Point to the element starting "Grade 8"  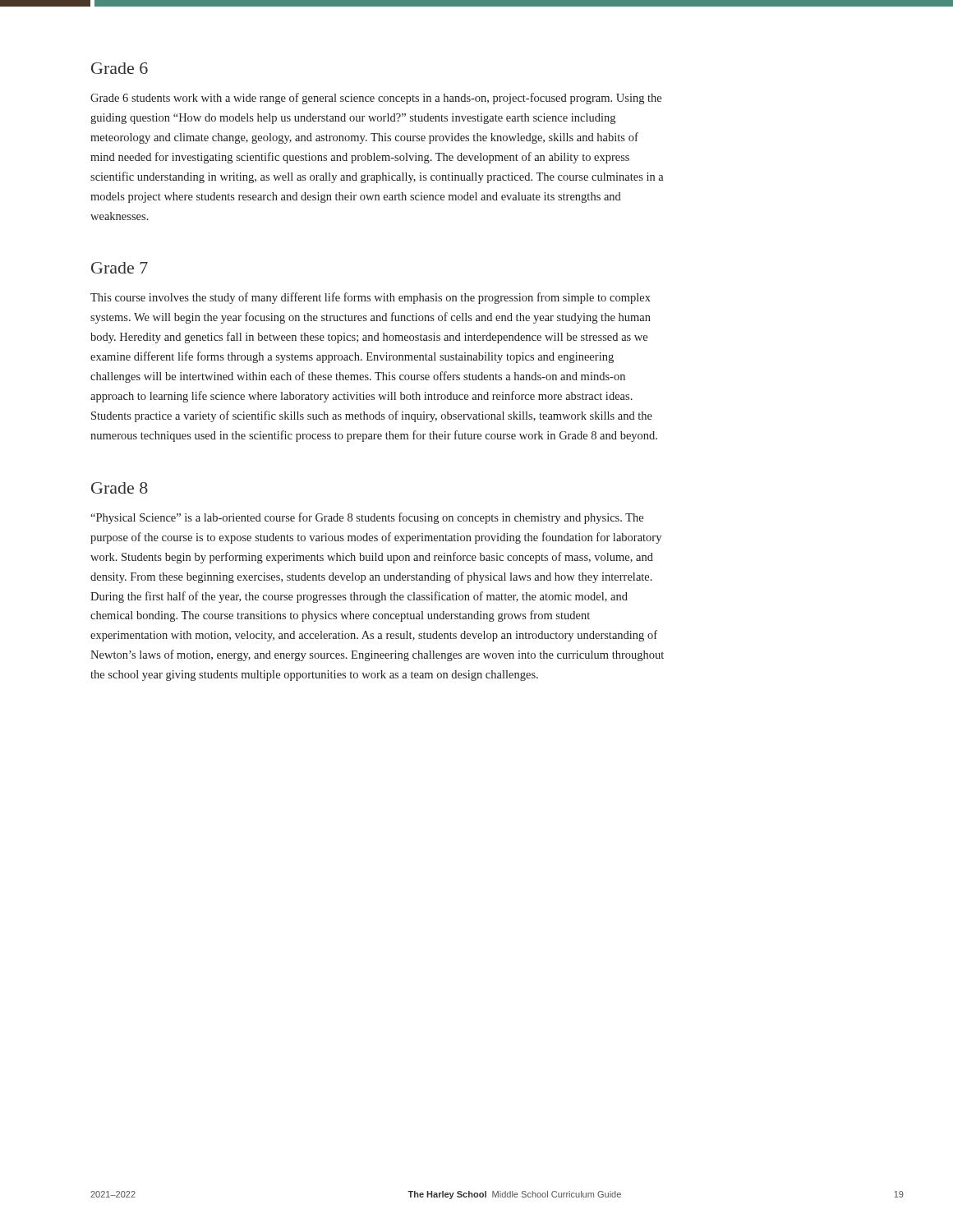(119, 487)
